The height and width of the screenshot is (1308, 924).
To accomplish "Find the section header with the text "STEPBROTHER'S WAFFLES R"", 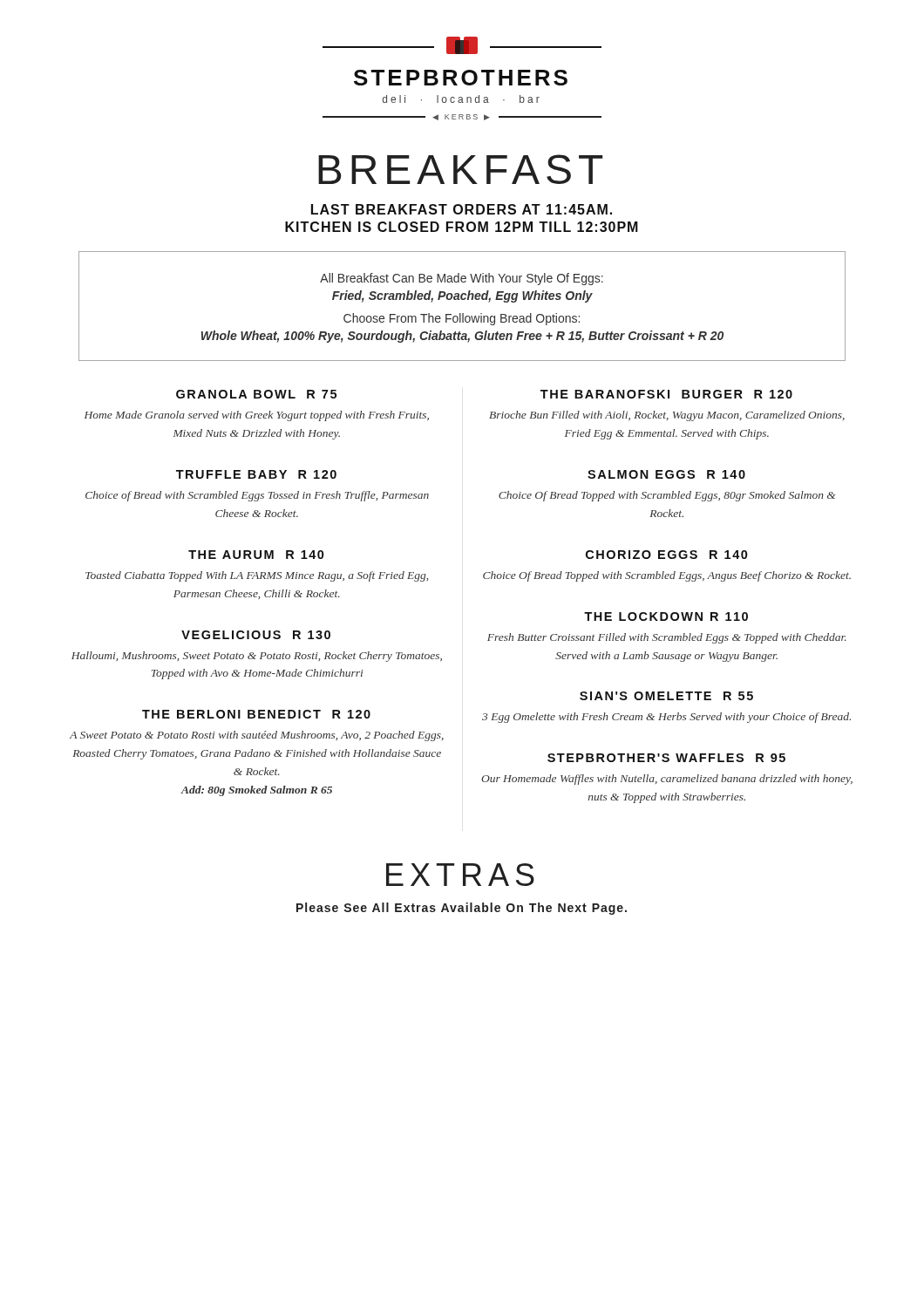I will point(667,779).
